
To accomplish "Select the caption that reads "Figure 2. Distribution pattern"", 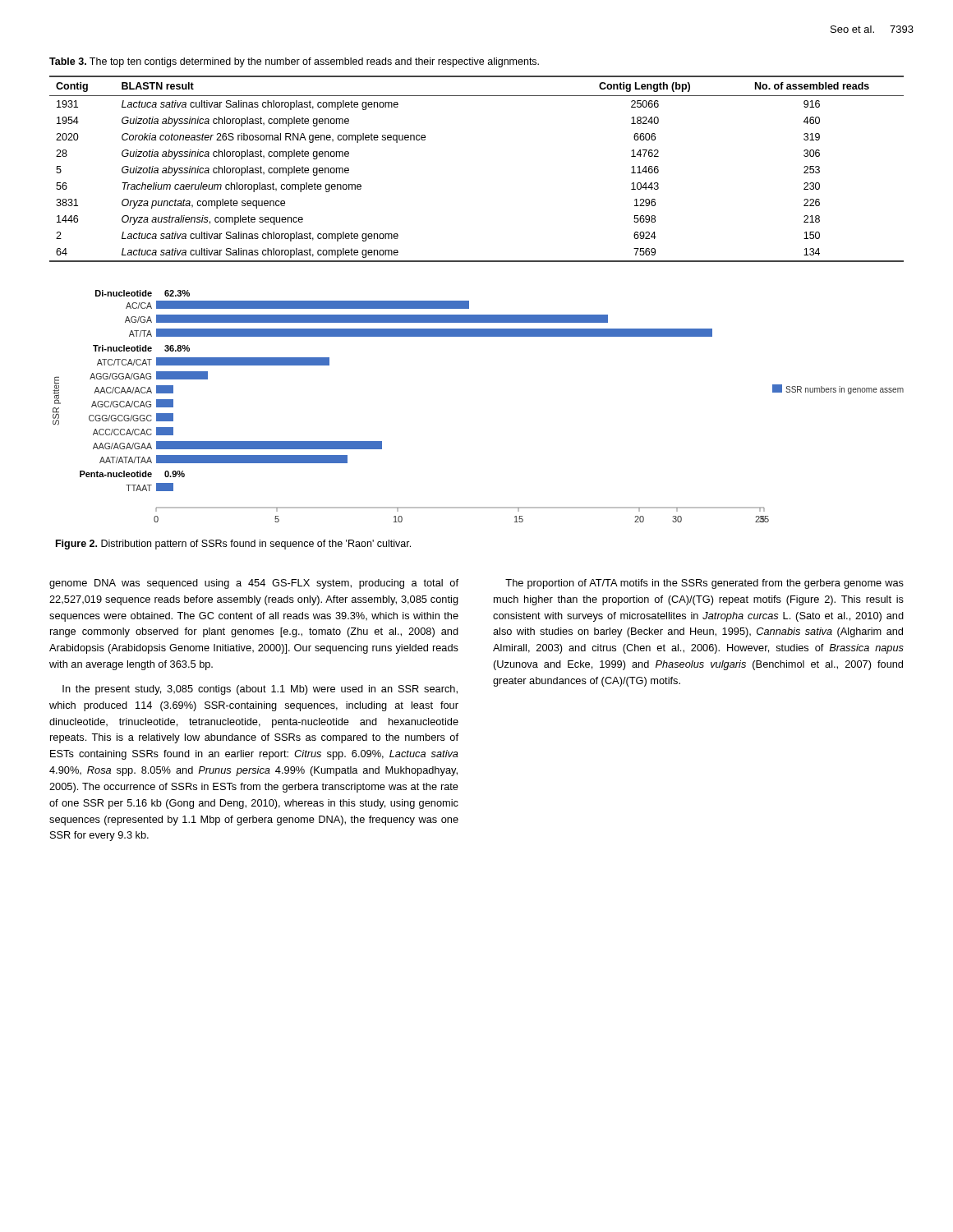I will [x=230, y=544].
